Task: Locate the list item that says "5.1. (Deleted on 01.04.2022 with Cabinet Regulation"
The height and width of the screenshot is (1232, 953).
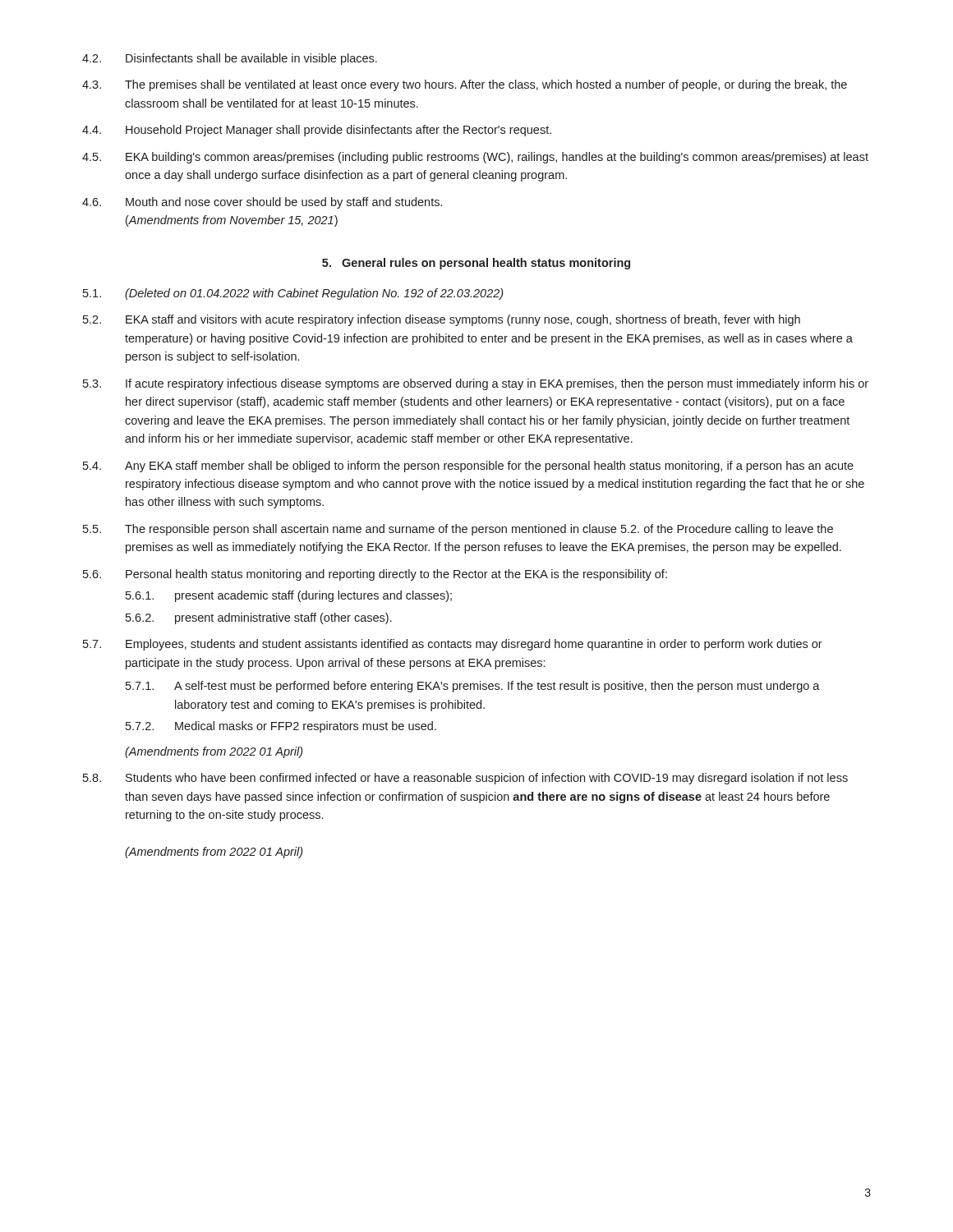Action: tap(476, 293)
